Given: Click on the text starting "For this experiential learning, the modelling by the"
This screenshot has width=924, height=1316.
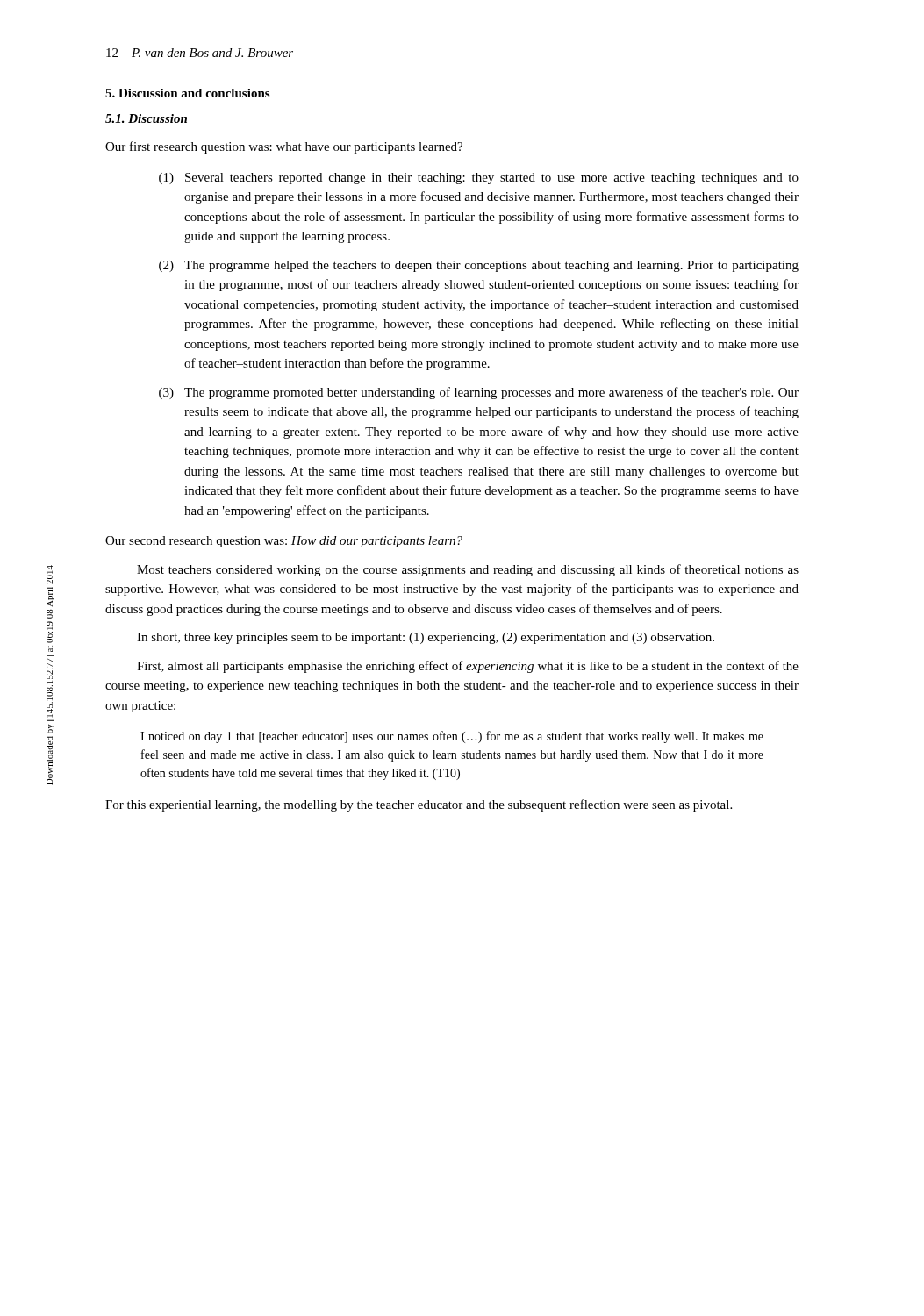Looking at the screenshot, I should coord(419,805).
